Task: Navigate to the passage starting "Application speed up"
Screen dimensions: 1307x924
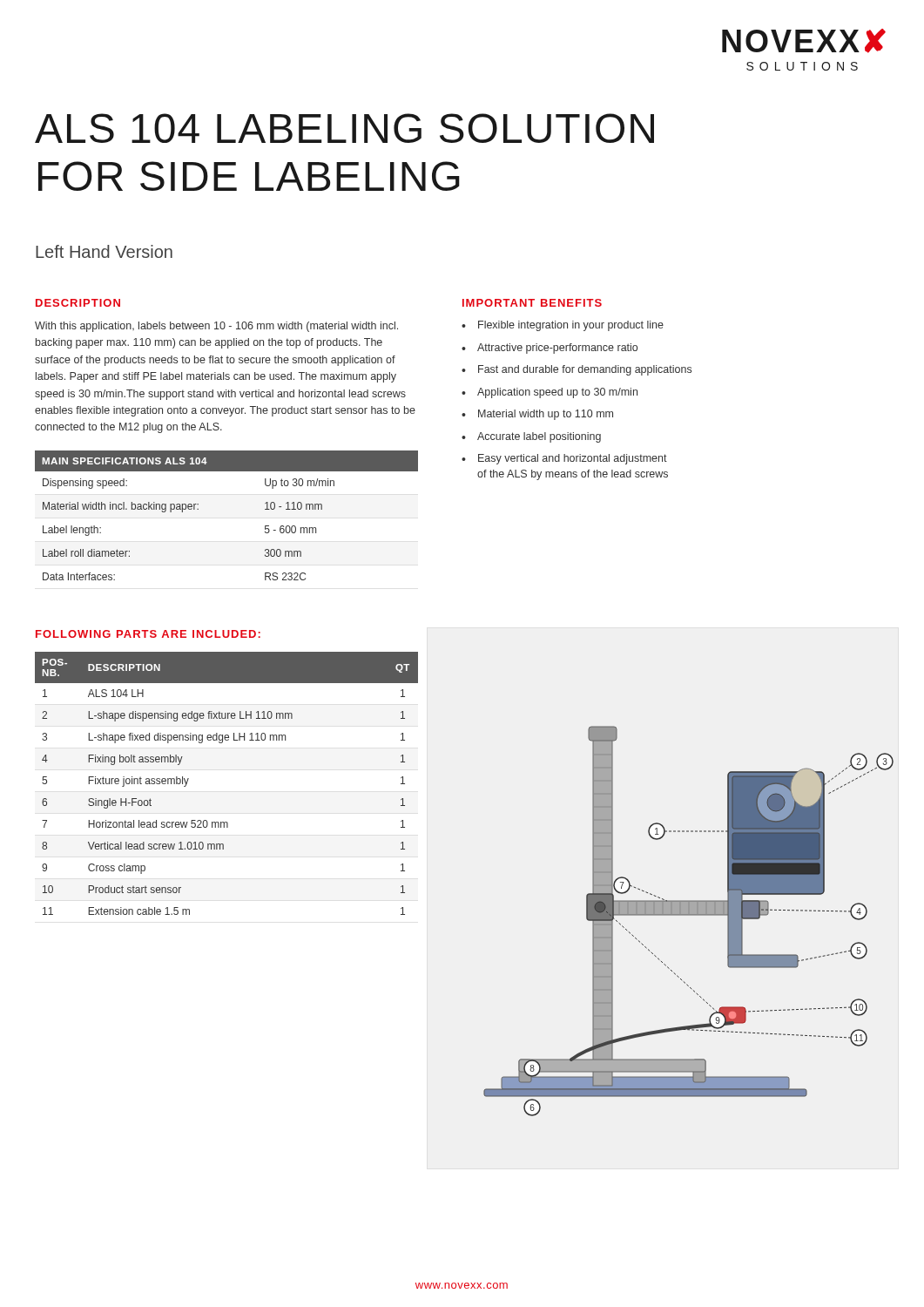Action: (x=558, y=392)
